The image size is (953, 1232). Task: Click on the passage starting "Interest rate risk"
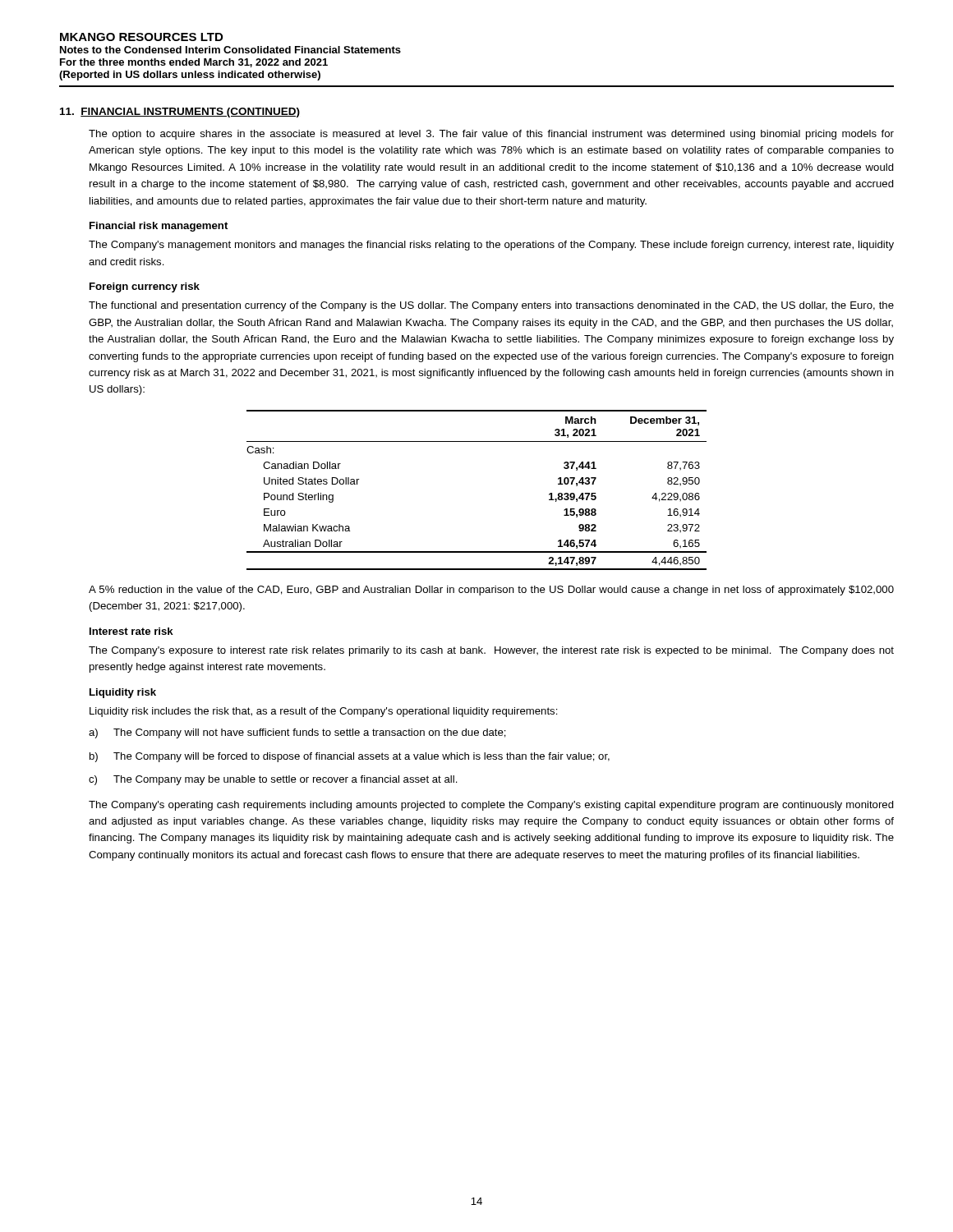(x=131, y=631)
